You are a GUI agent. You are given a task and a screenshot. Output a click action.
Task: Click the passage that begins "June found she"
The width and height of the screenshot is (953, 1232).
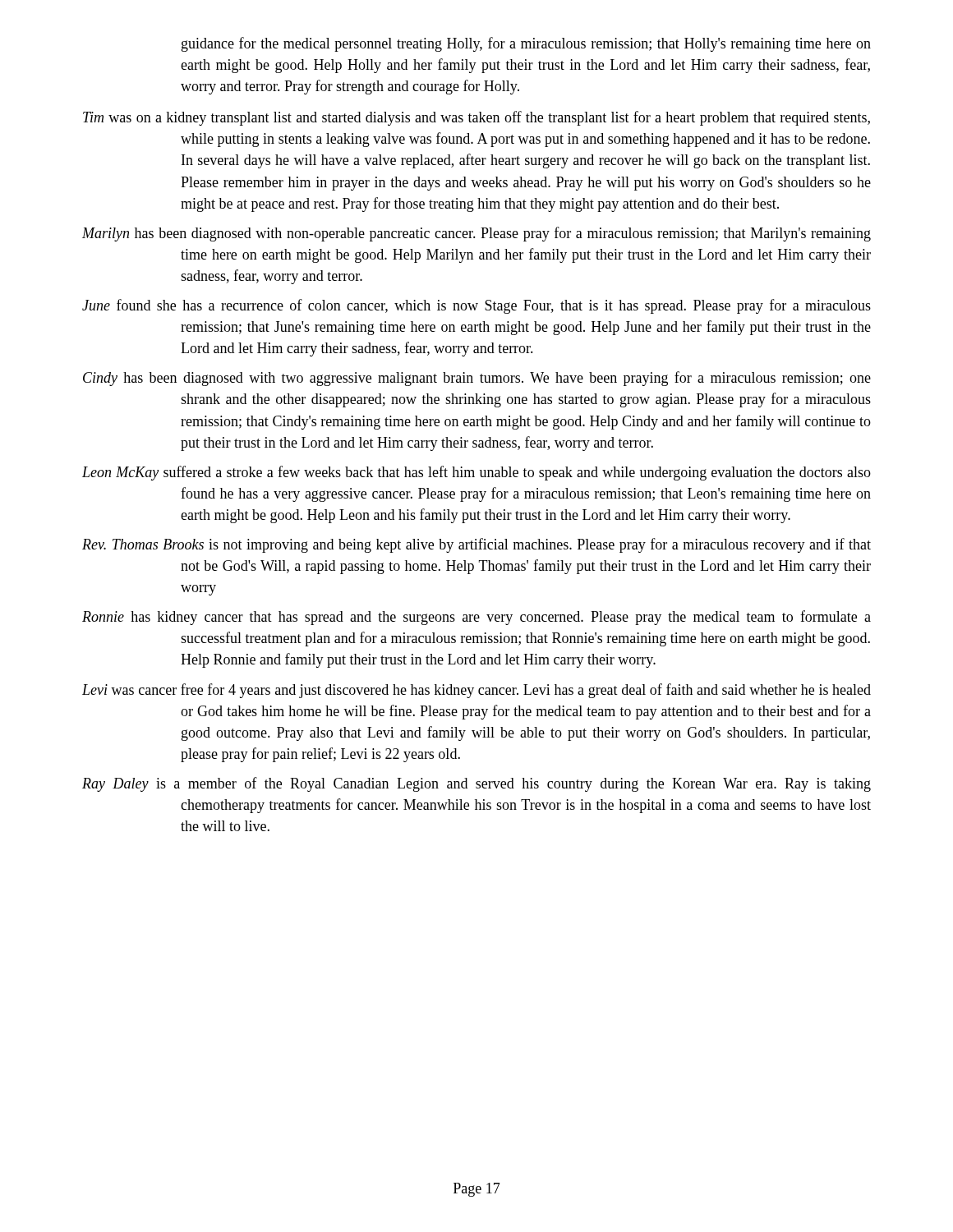pos(476,327)
